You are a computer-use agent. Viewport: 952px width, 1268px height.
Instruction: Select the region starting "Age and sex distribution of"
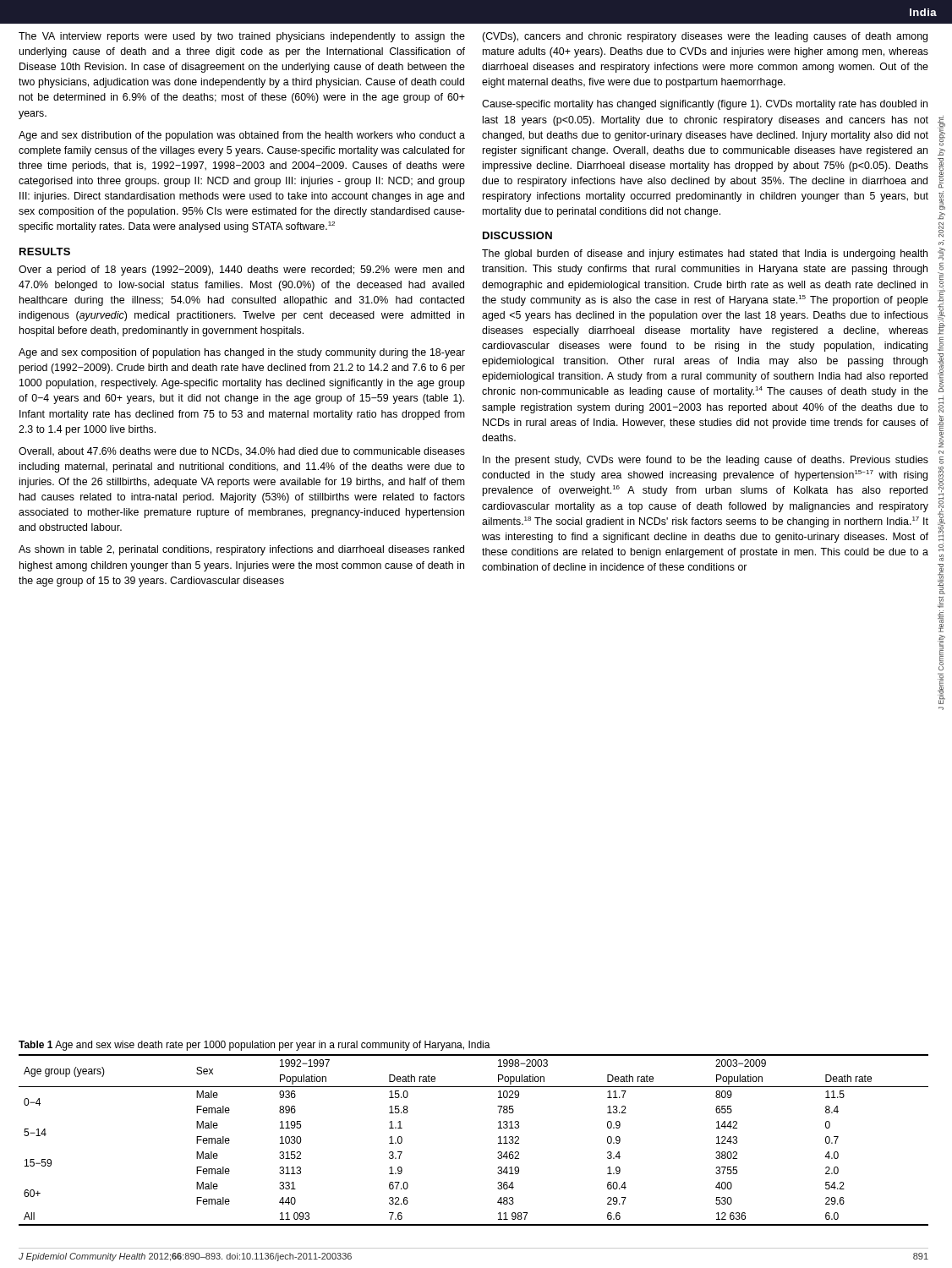[x=242, y=181]
